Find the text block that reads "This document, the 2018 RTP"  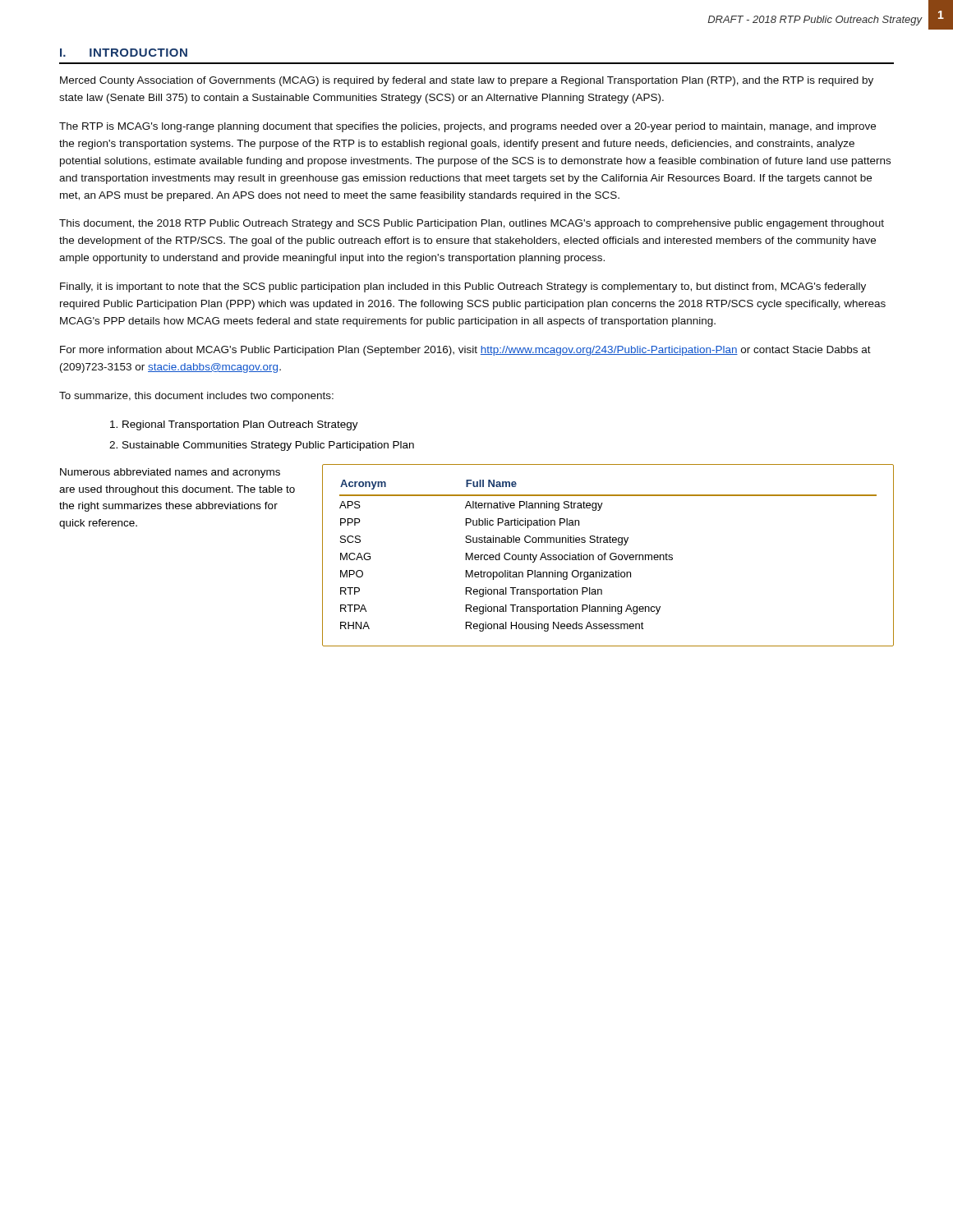(x=472, y=241)
